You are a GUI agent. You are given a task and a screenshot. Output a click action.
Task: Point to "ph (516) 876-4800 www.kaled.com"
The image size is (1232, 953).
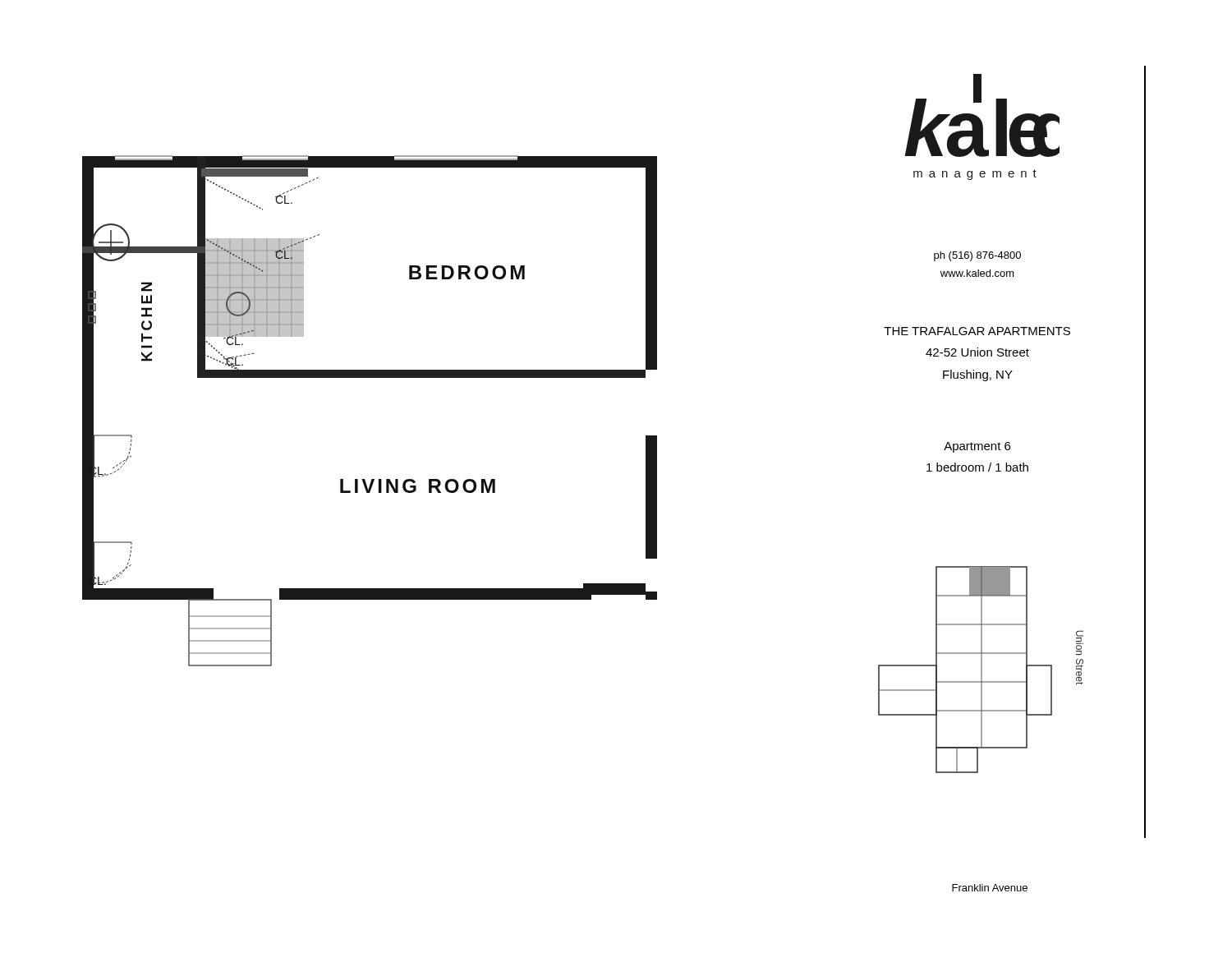[977, 264]
